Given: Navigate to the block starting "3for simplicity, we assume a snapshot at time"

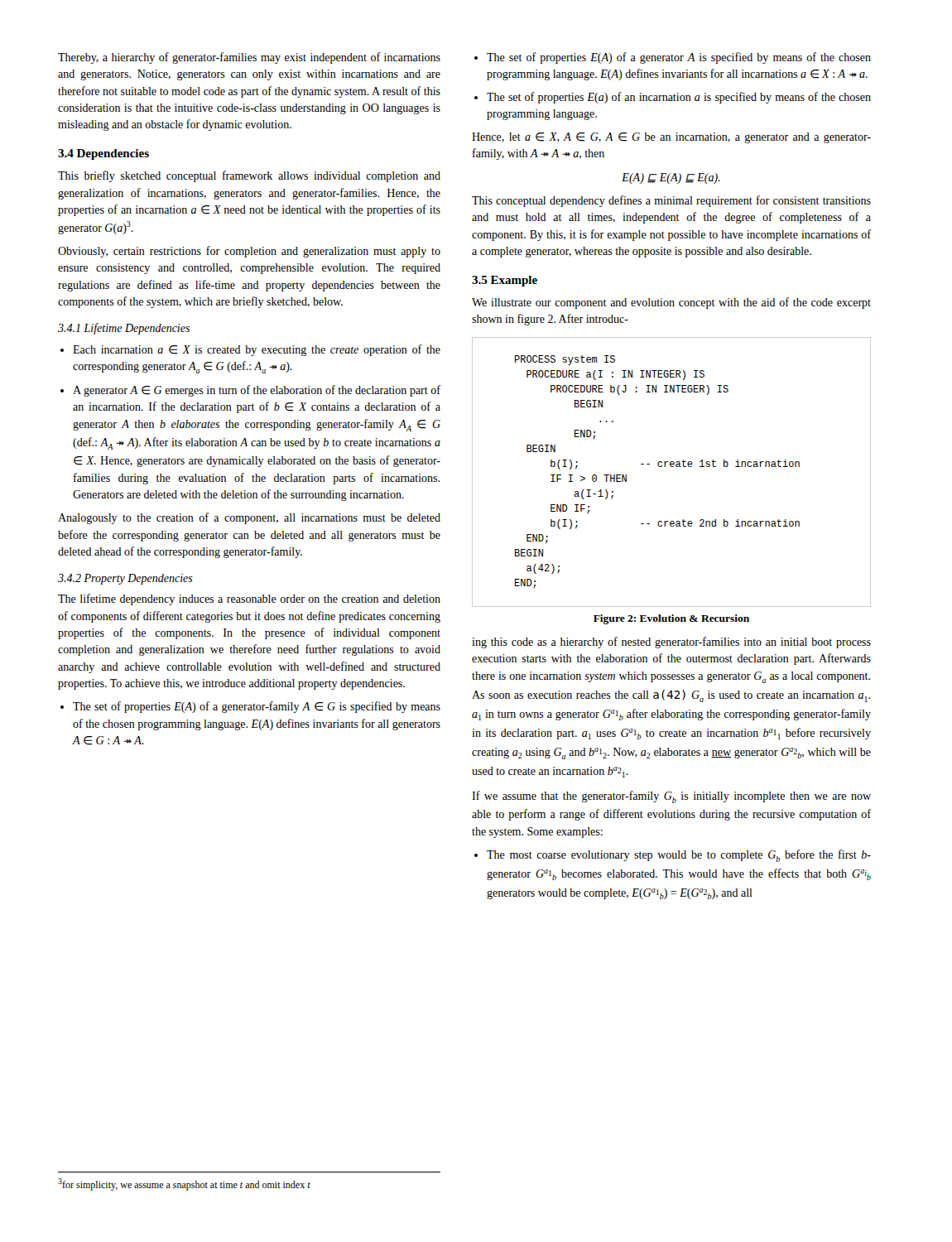Looking at the screenshot, I should click(249, 1182).
